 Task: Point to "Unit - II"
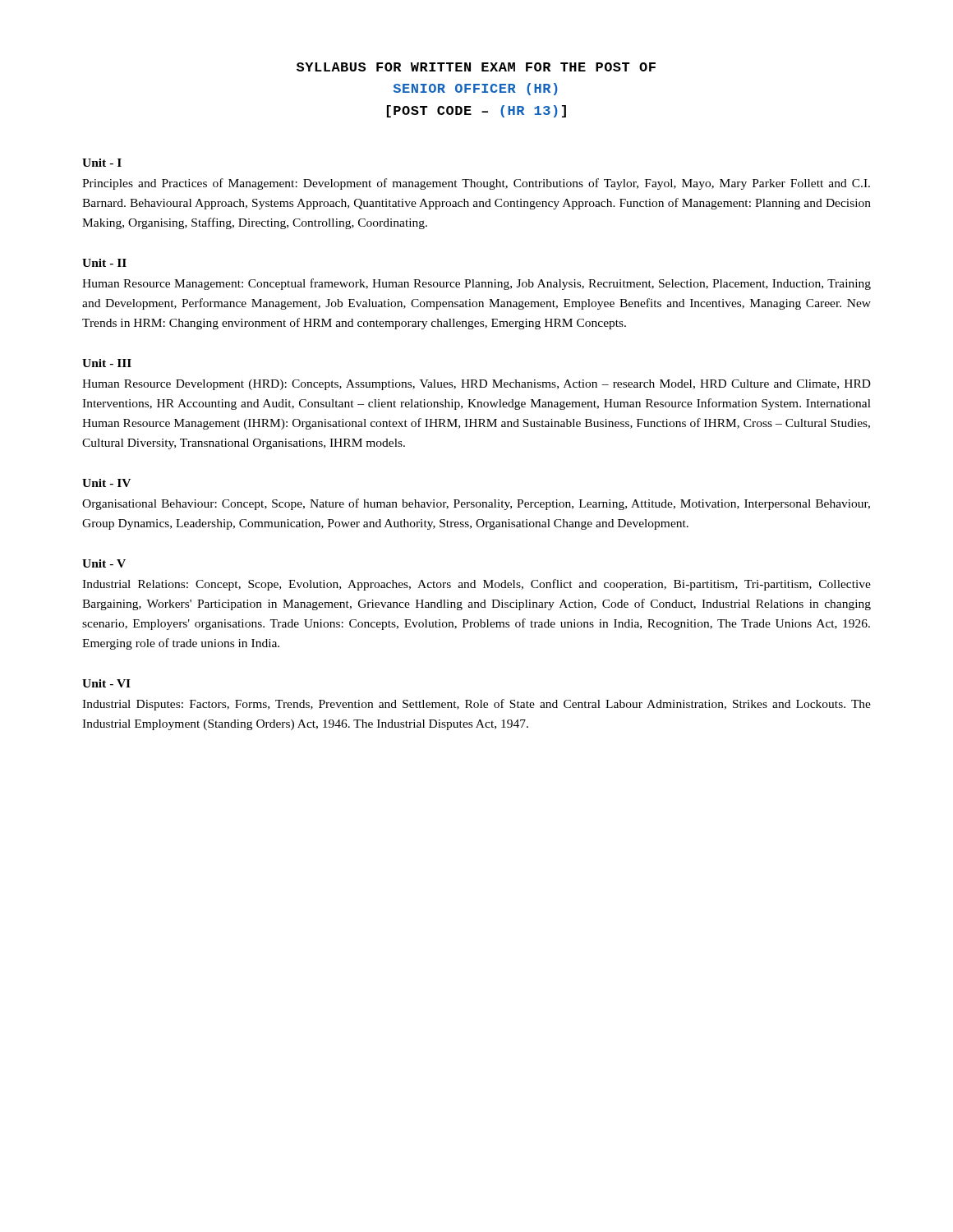click(x=104, y=262)
